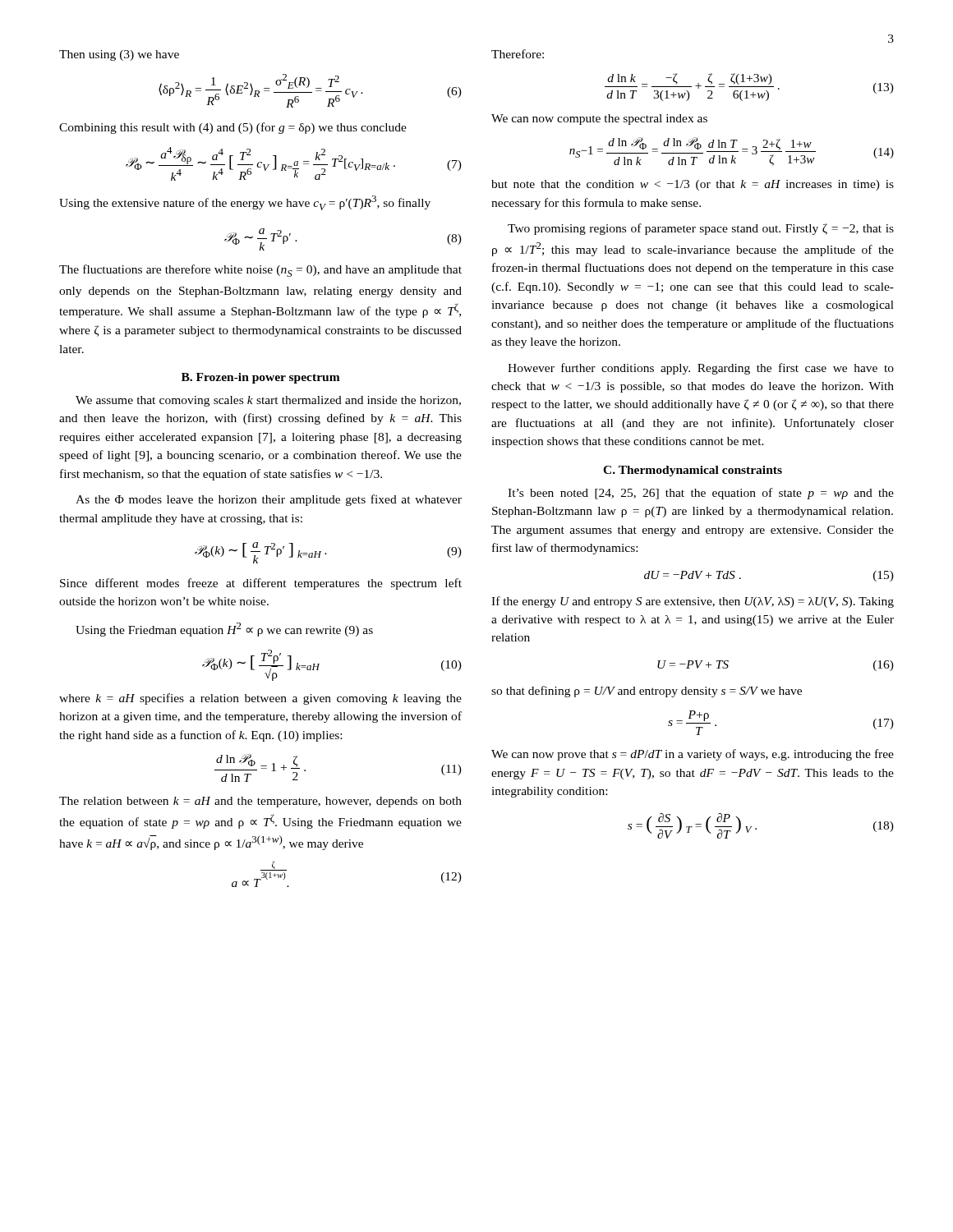Where is the passage that starts "Using the Friedman equation H2"?
Image resolution: width=953 pixels, height=1232 pixels.
(260, 629)
